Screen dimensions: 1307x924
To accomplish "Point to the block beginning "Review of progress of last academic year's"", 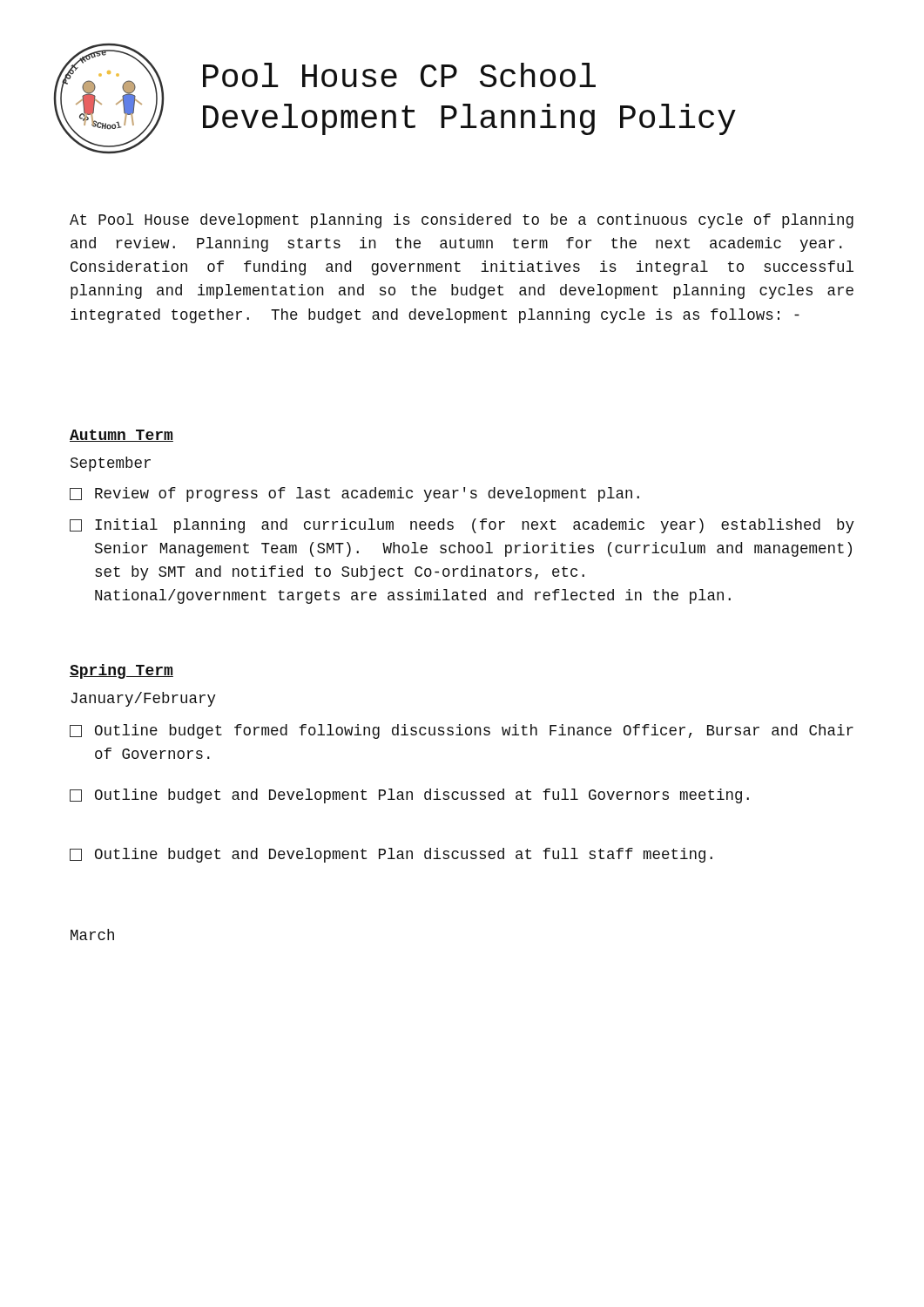I will [462, 495].
